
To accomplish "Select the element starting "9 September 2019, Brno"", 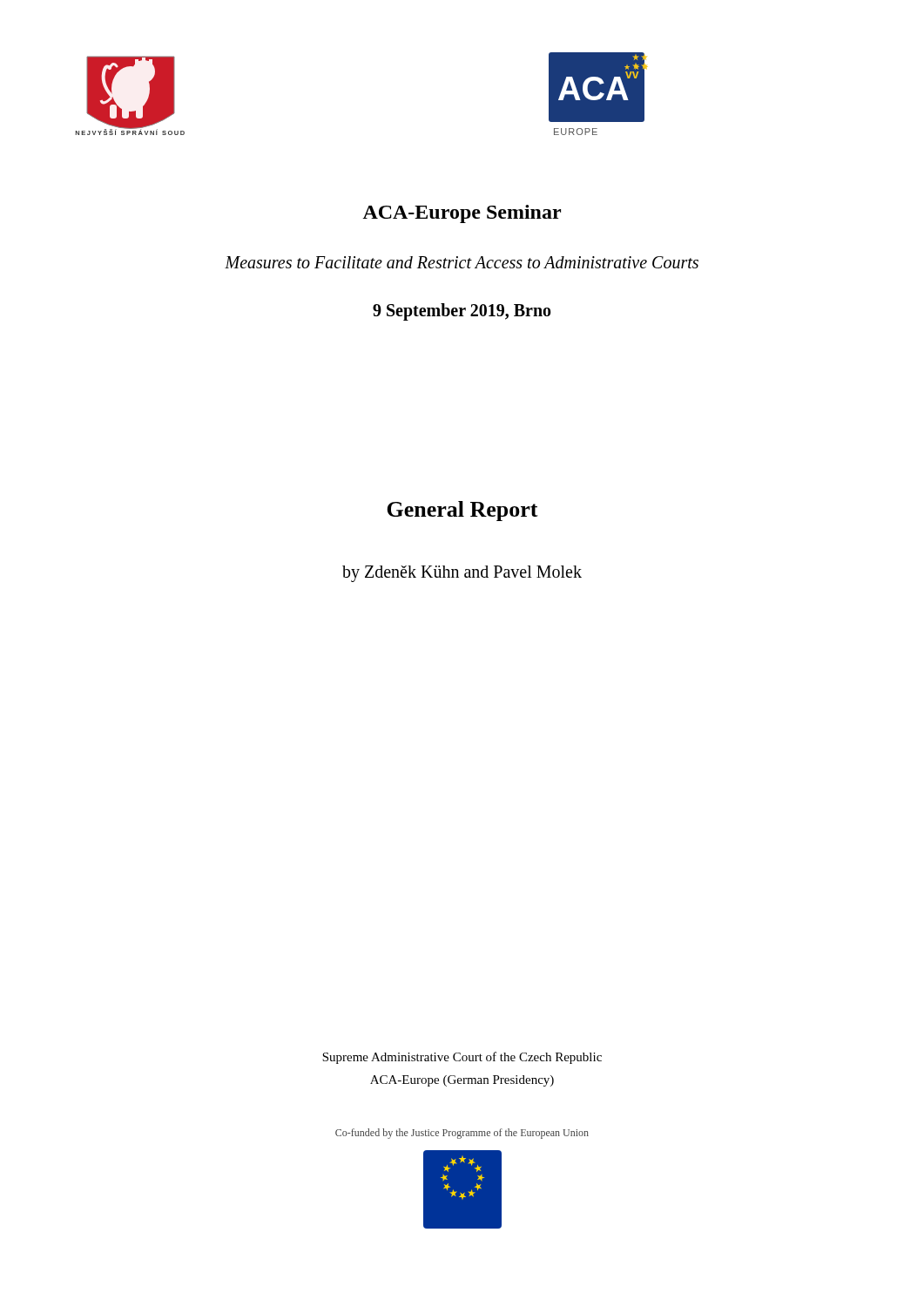I will [462, 310].
